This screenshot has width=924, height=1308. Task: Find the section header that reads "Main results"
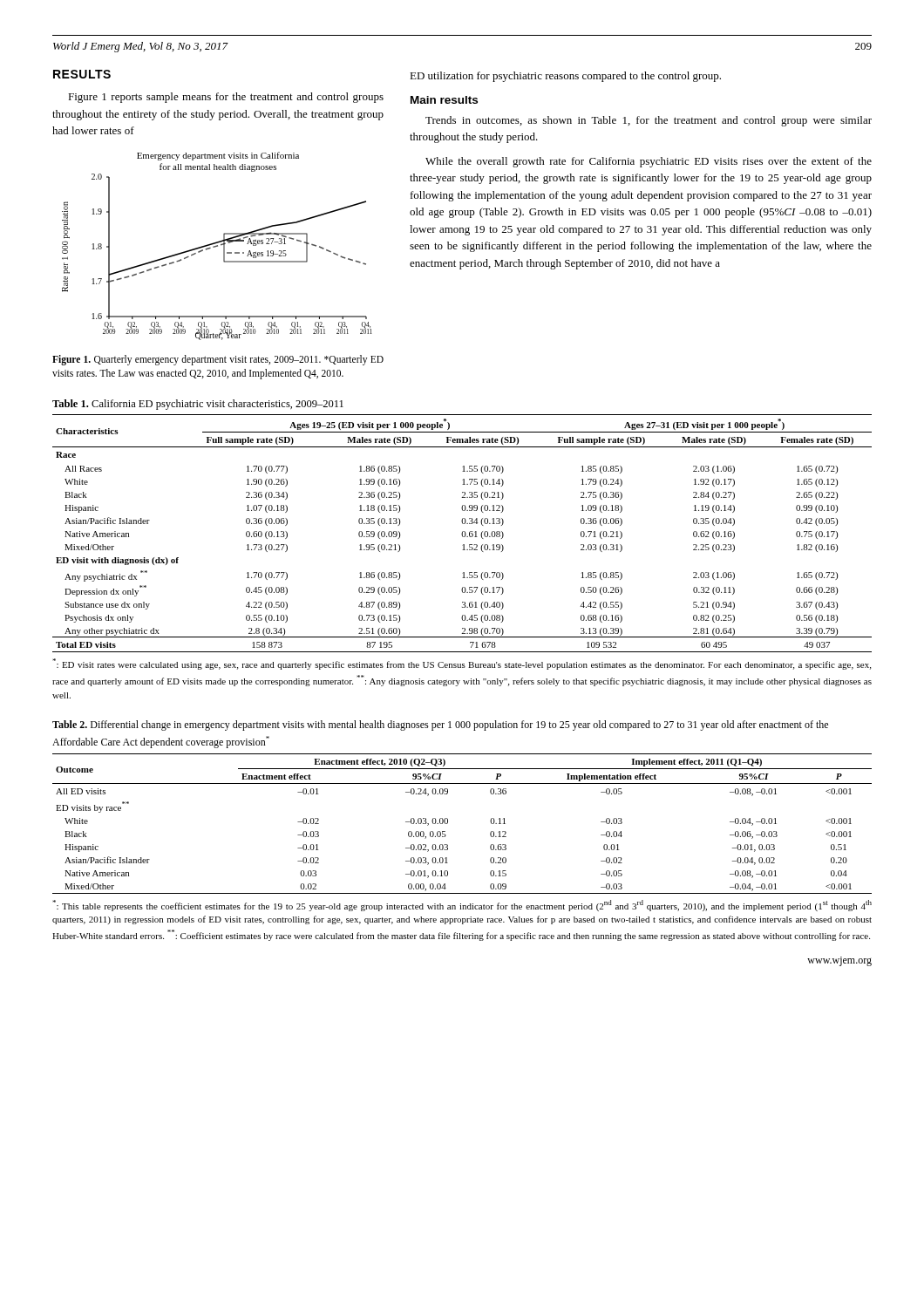444,99
